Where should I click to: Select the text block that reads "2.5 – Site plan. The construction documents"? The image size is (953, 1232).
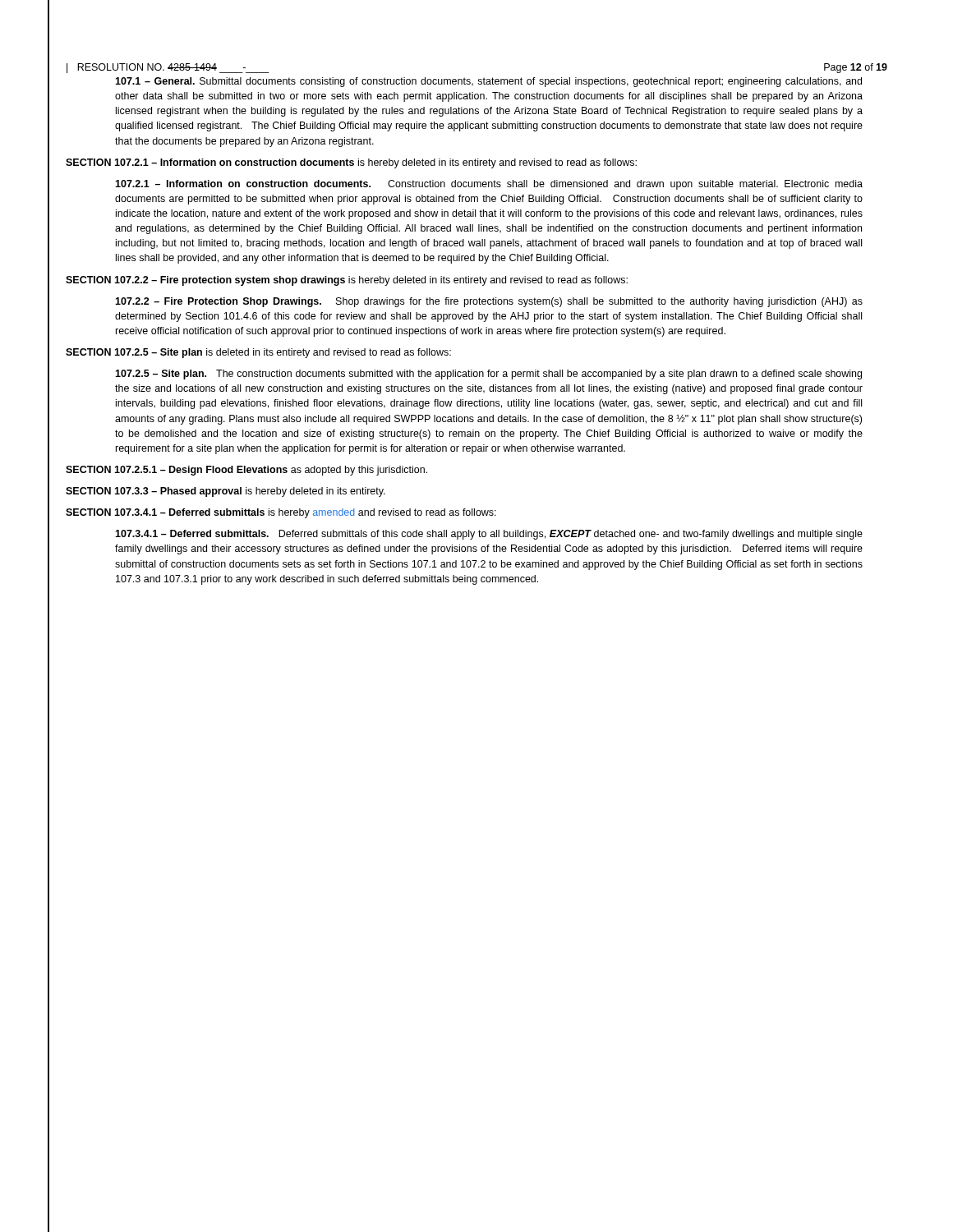coord(489,411)
